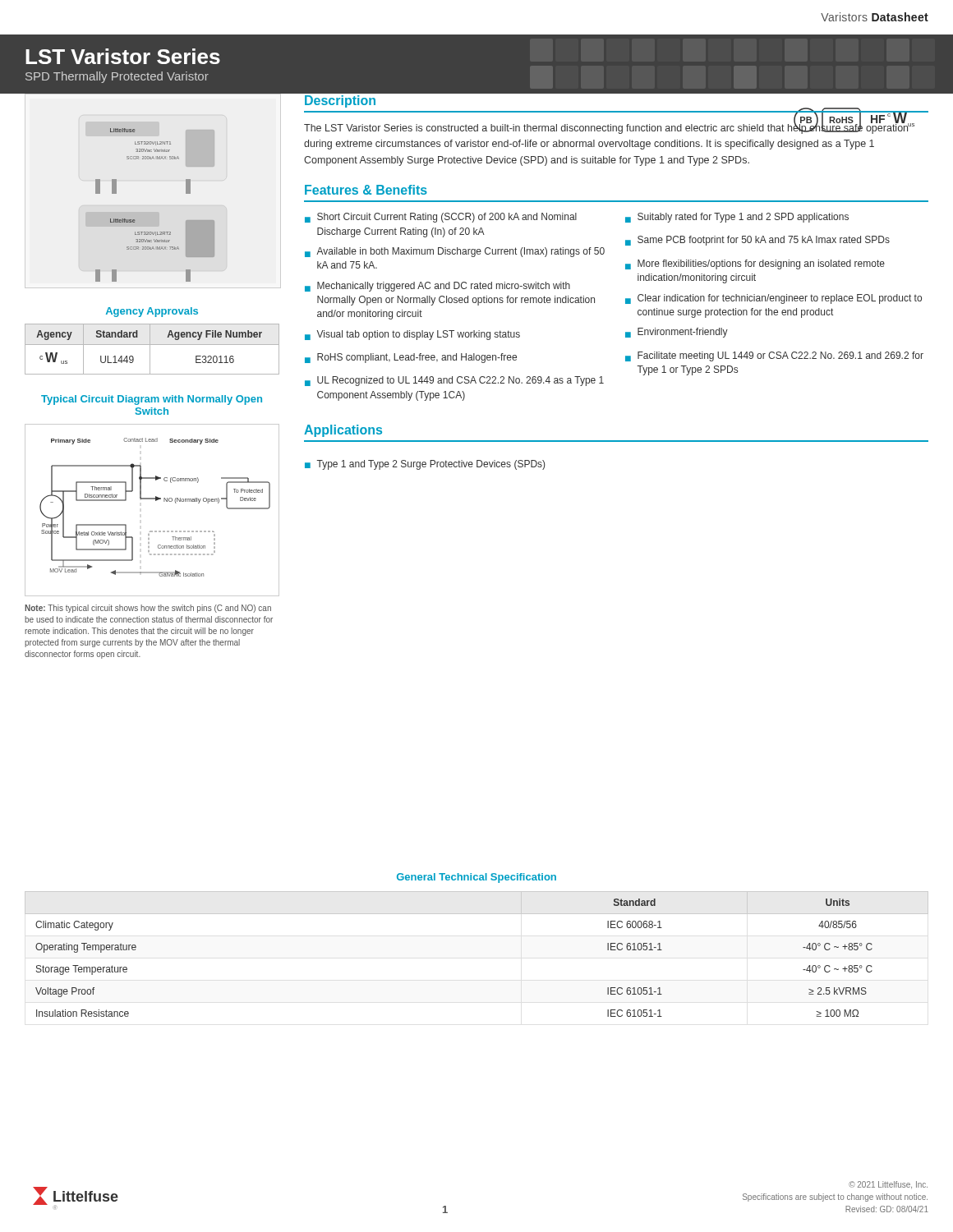
Task: Locate the list item that reads "■ Short Circuit Current Rating (SCCR) of 200"
Action: tap(456, 225)
